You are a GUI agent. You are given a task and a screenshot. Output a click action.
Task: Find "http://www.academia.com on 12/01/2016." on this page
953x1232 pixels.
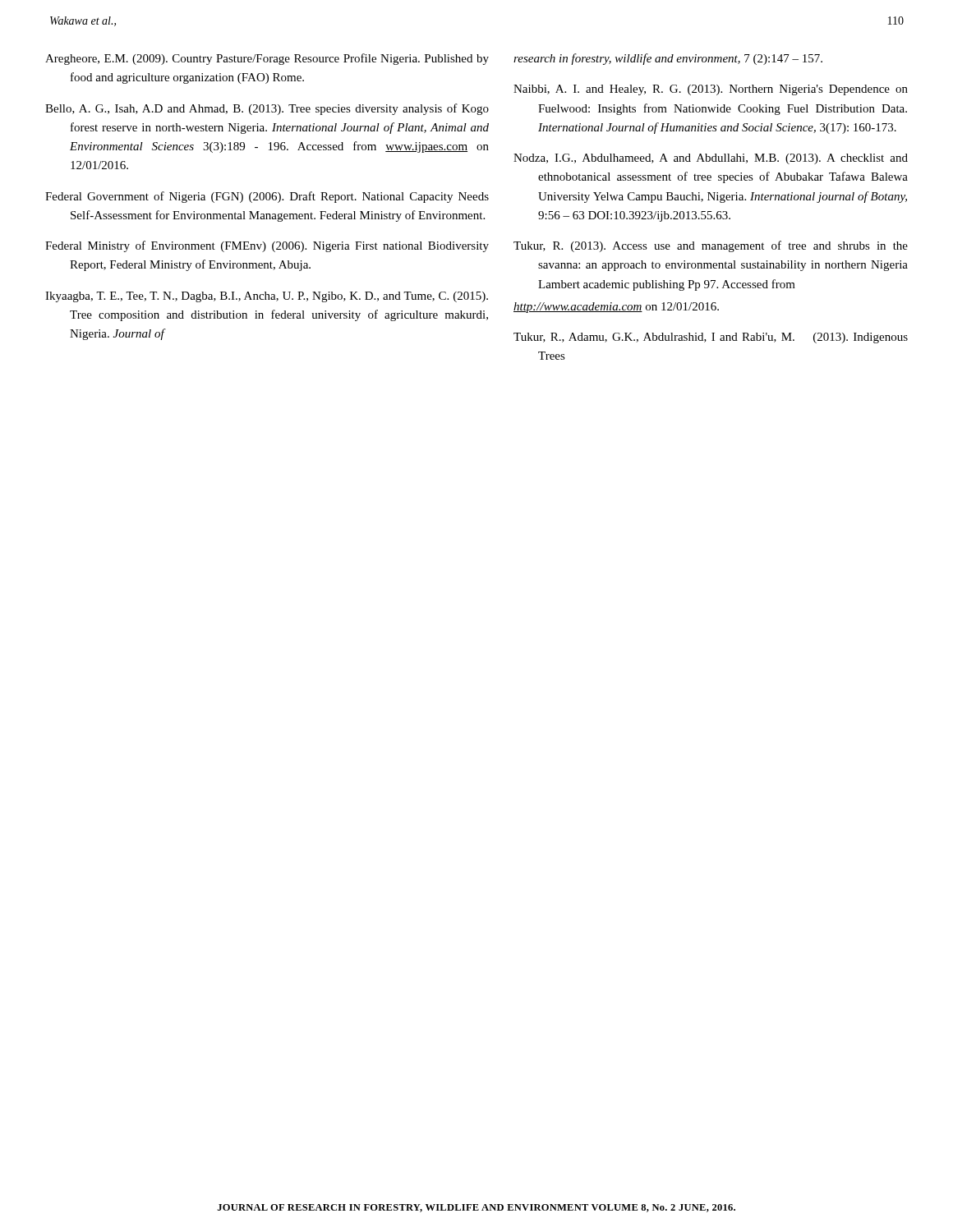coord(617,306)
